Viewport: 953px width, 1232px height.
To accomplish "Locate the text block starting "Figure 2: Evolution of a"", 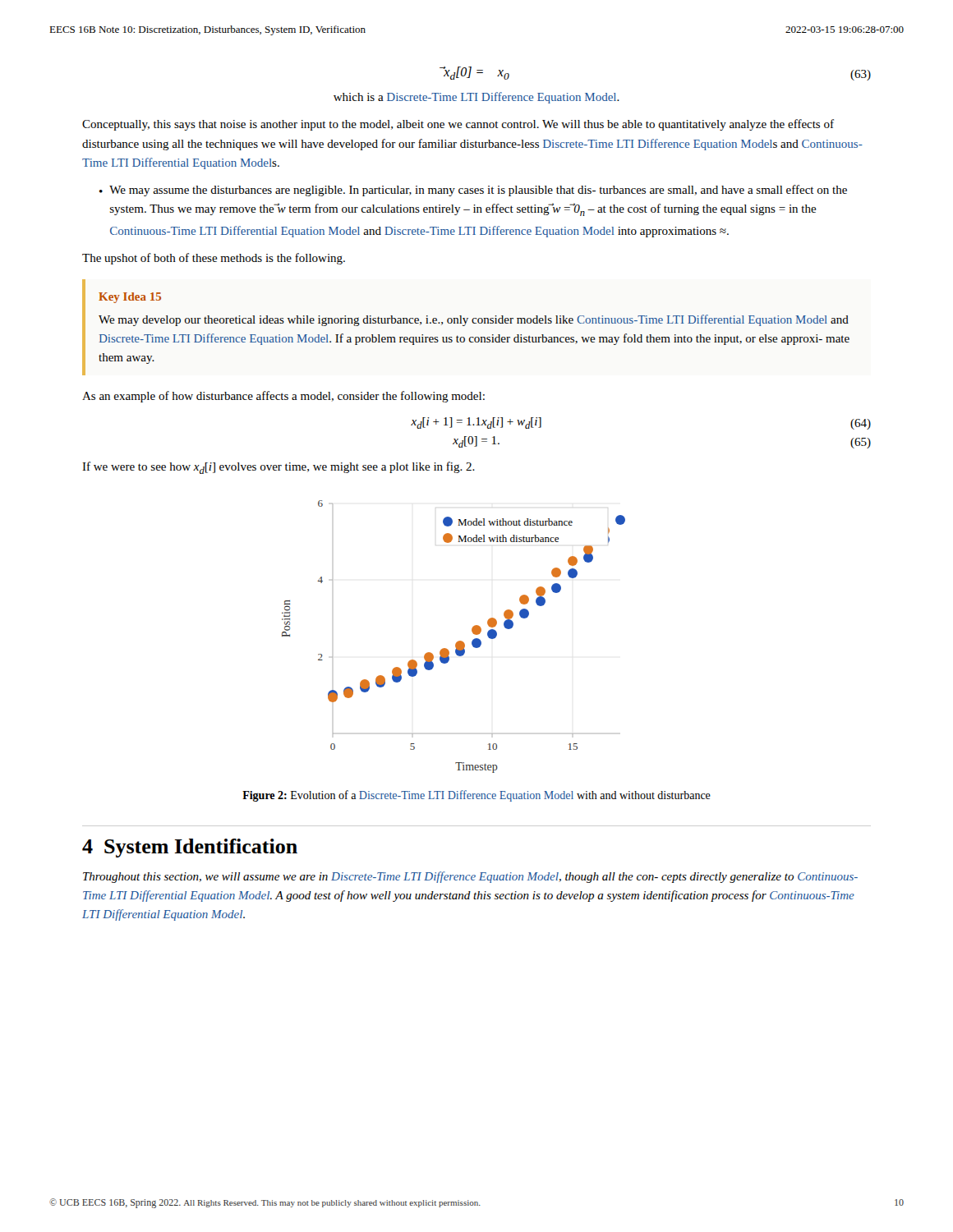I will [x=476, y=795].
